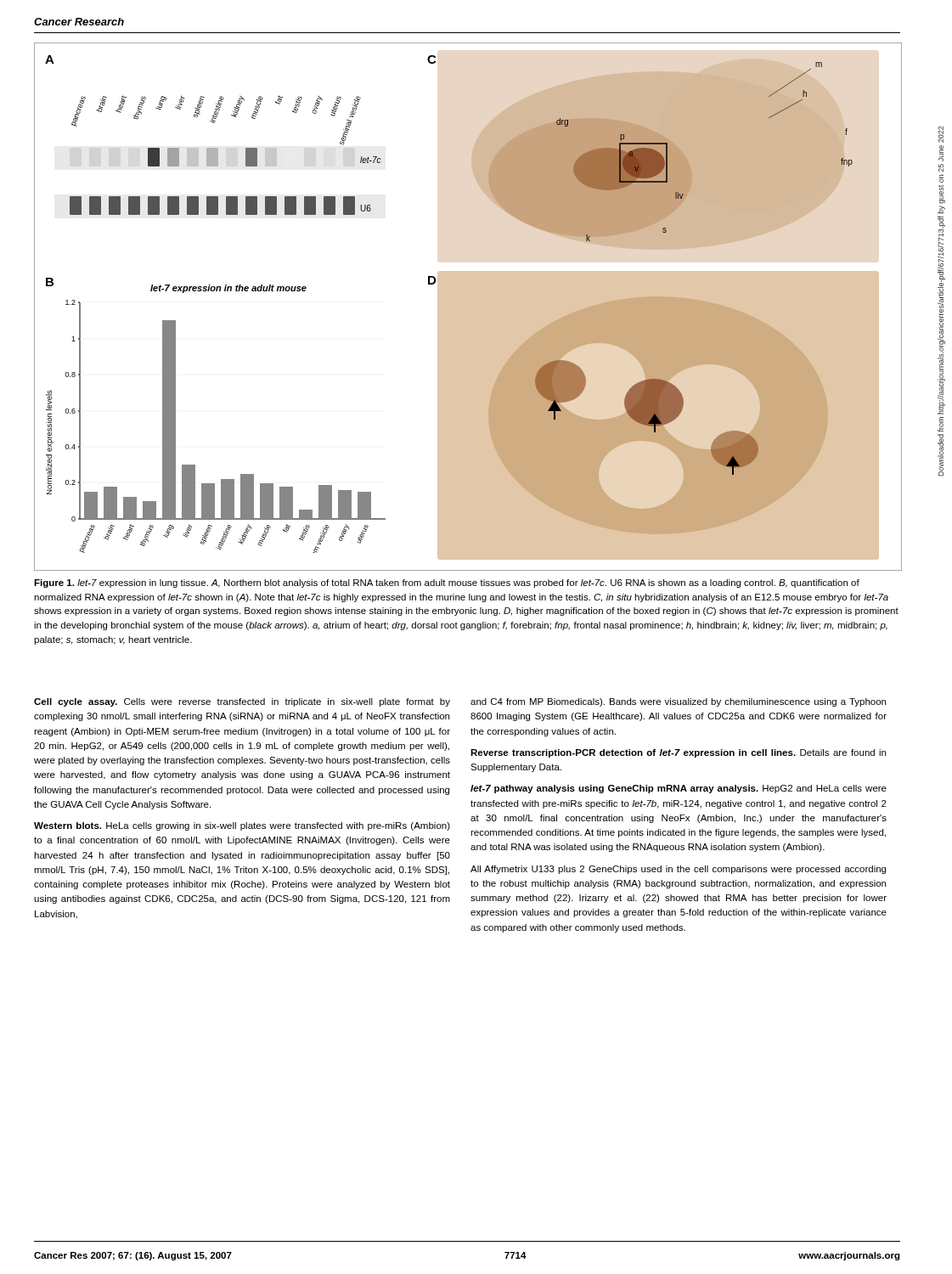Find the element starting "Figure 1. let-7"
Screen dimensions: 1274x952
pyautogui.click(x=467, y=611)
